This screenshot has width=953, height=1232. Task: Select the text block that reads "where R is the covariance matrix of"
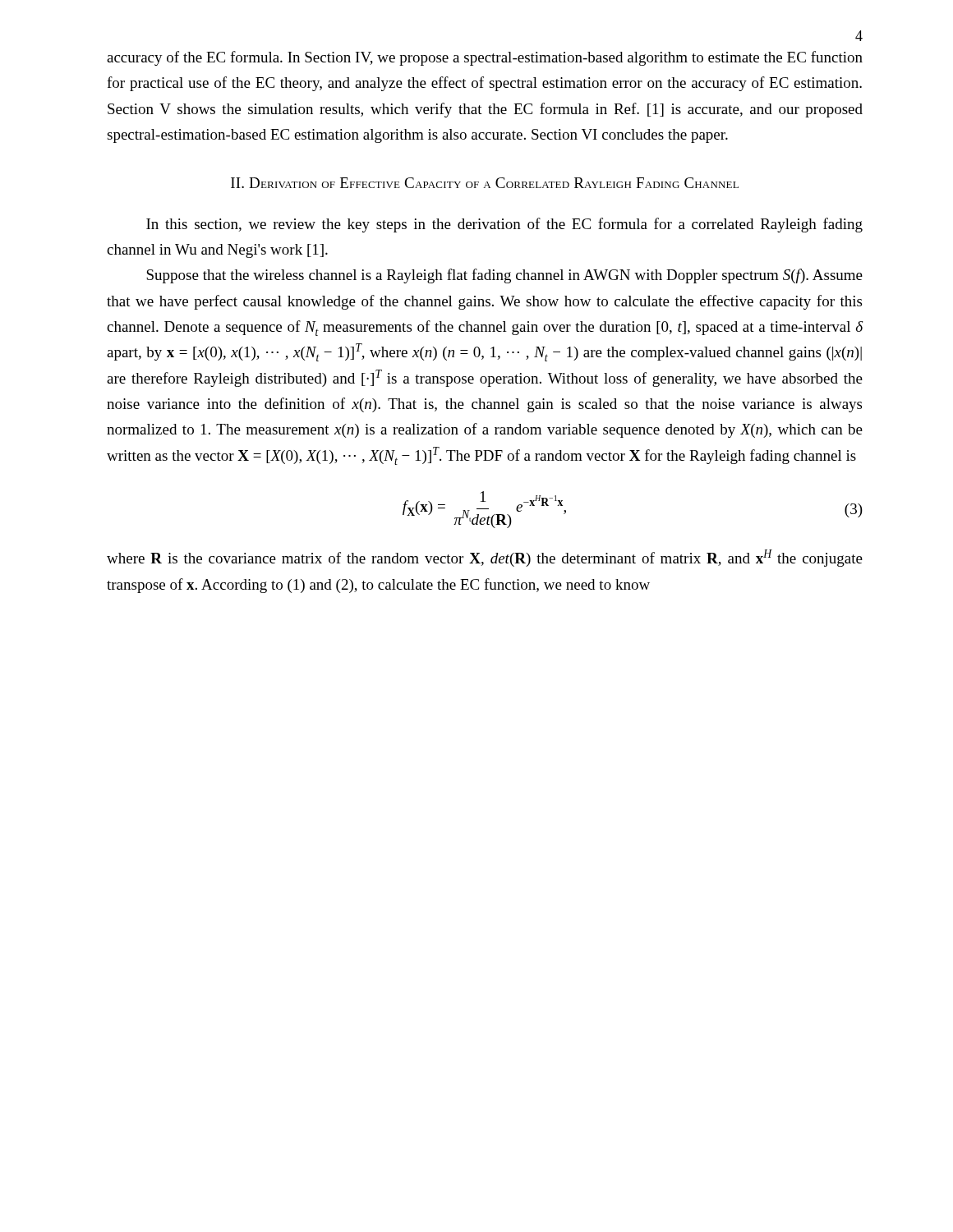pos(485,570)
